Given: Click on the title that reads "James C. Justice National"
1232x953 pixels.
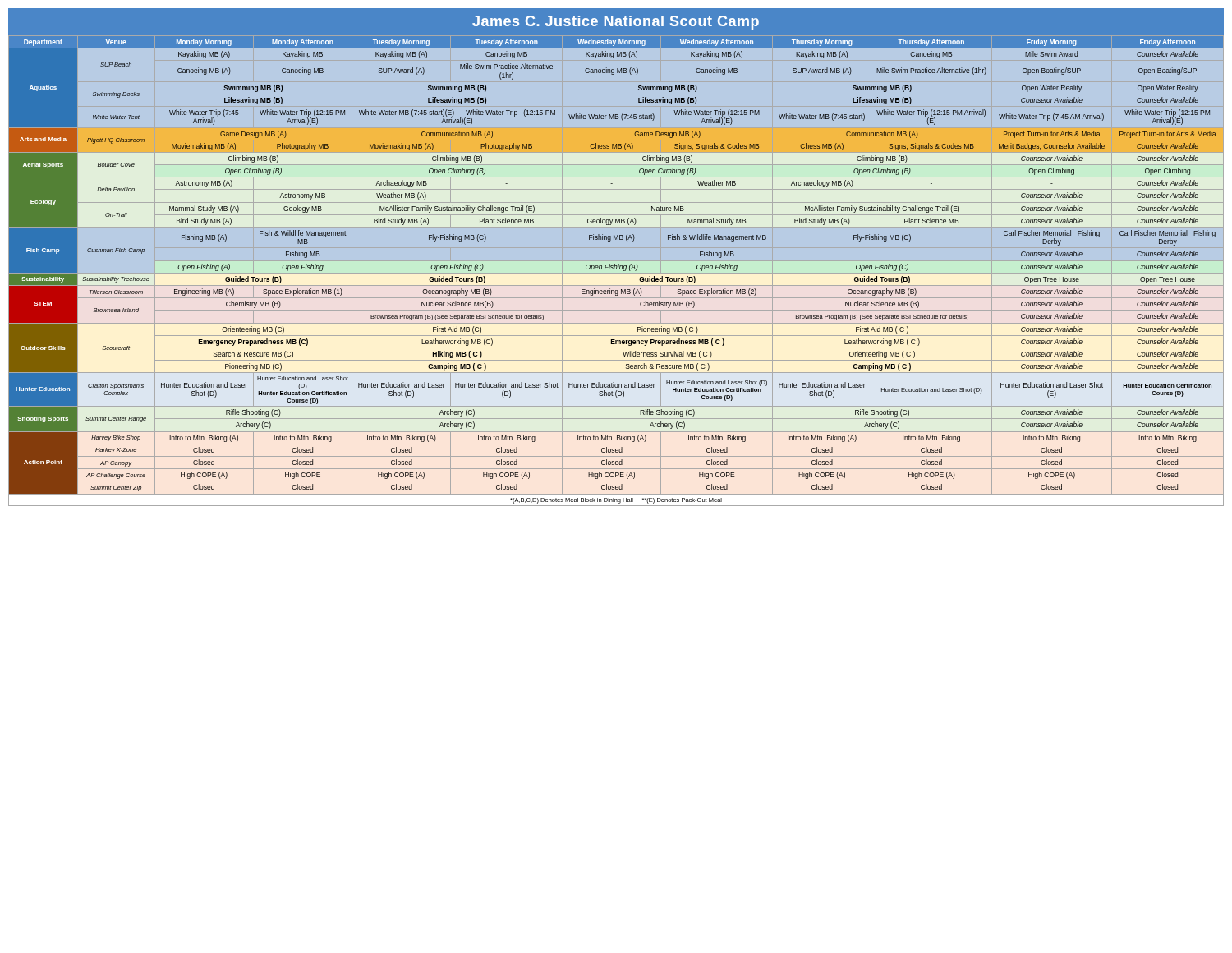Looking at the screenshot, I should pyautogui.click(x=616, y=22).
